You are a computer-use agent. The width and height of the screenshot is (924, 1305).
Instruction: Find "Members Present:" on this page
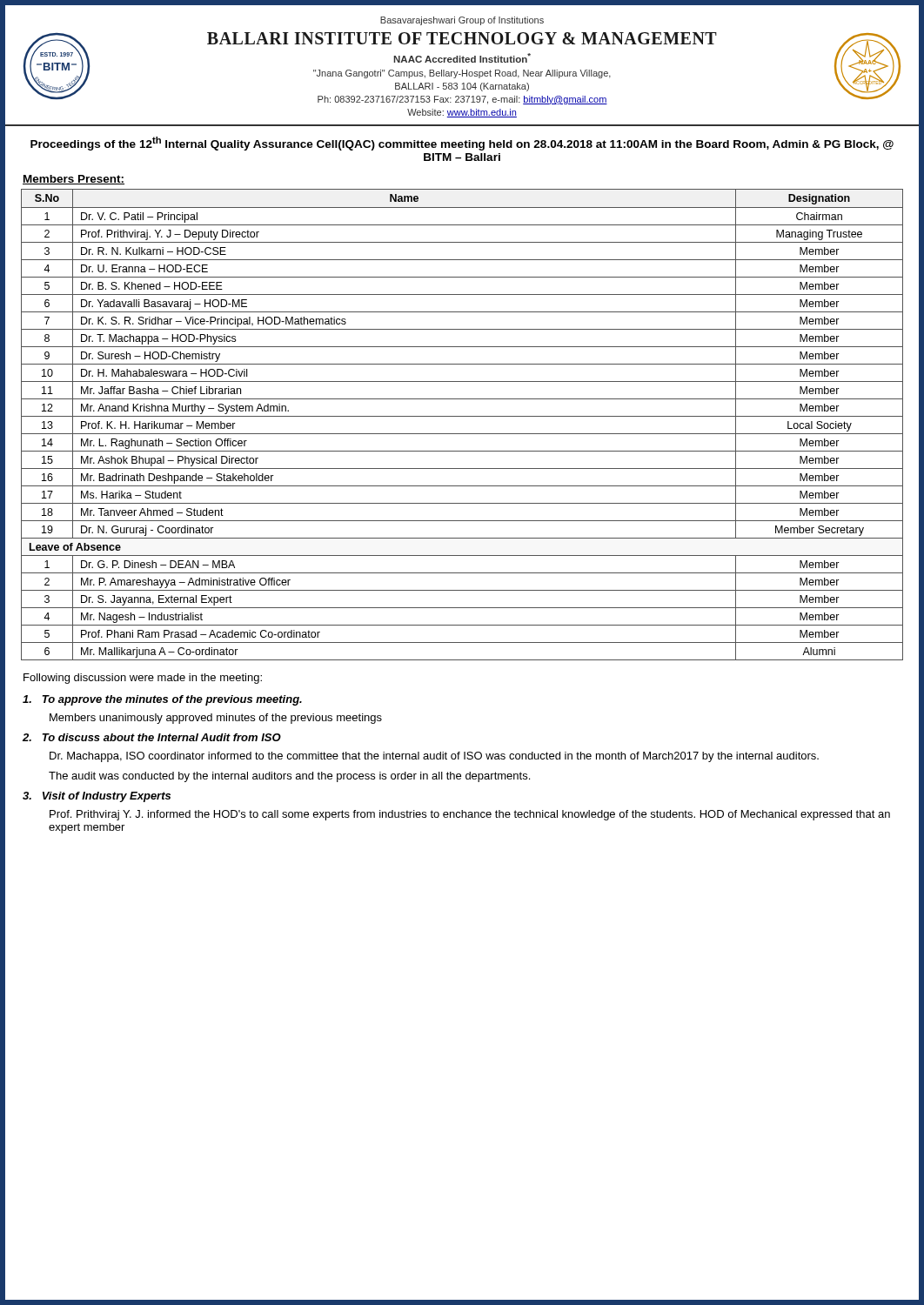tap(74, 179)
